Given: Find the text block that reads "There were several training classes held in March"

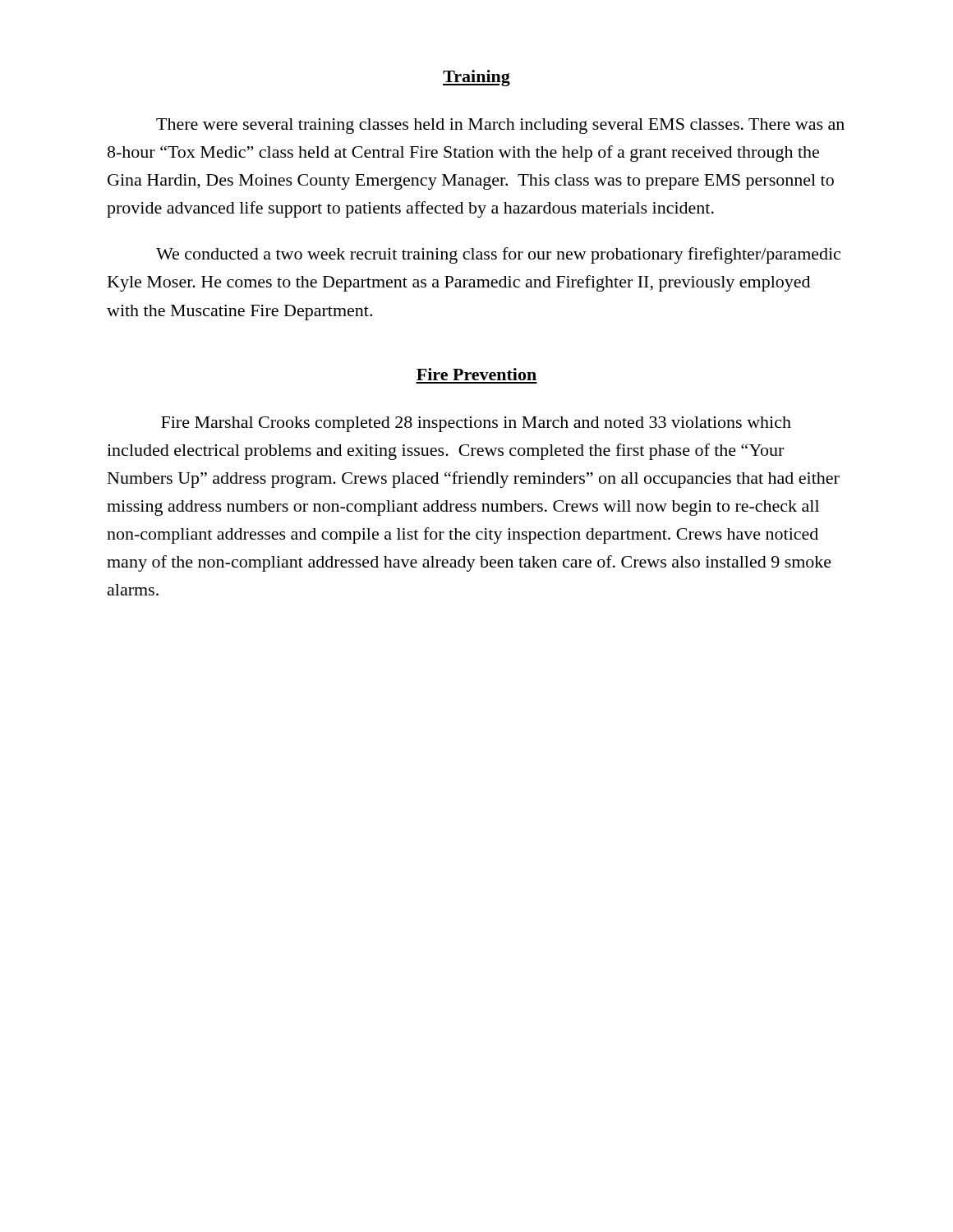Looking at the screenshot, I should click(476, 166).
